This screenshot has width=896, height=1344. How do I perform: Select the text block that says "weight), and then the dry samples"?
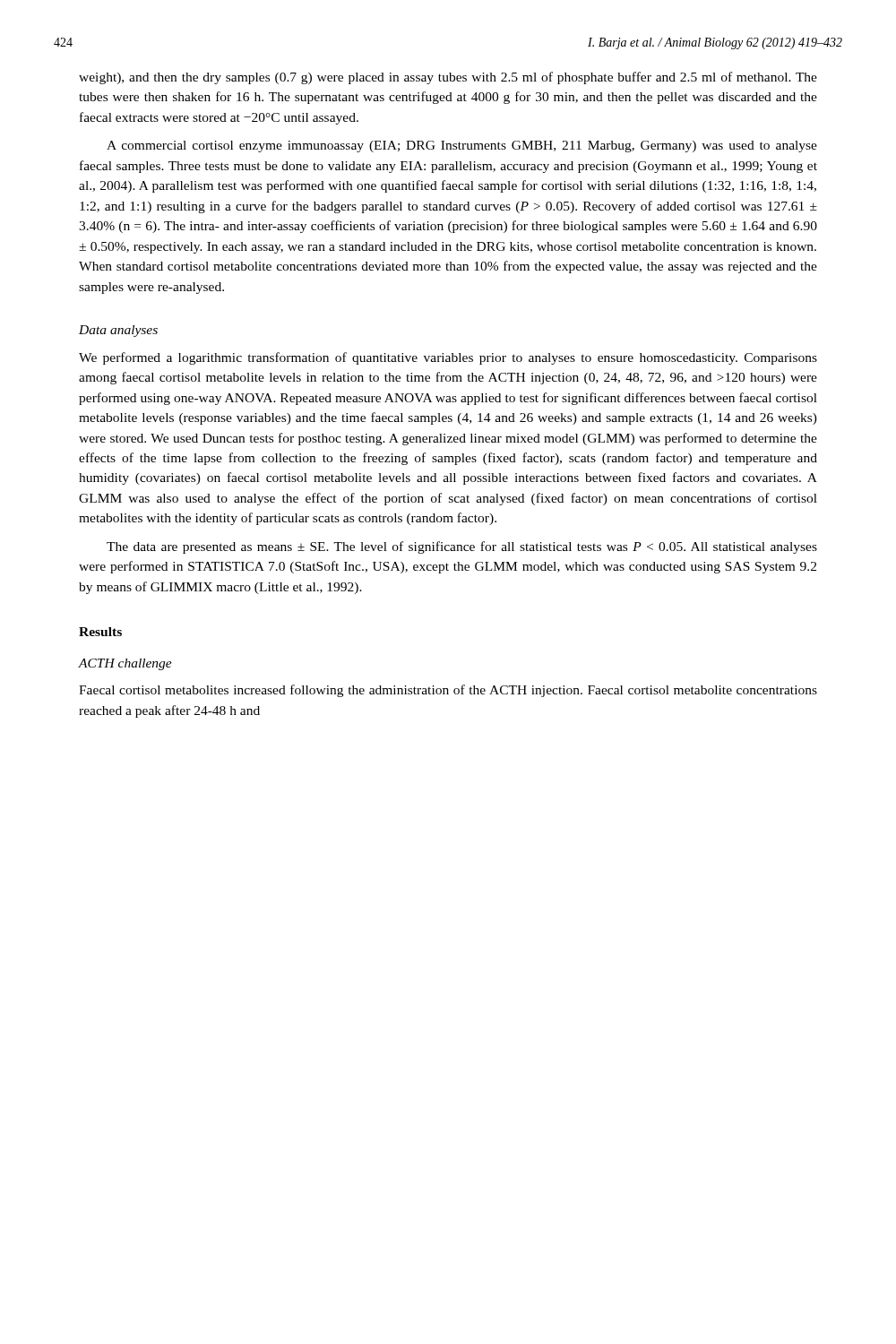pos(448,97)
